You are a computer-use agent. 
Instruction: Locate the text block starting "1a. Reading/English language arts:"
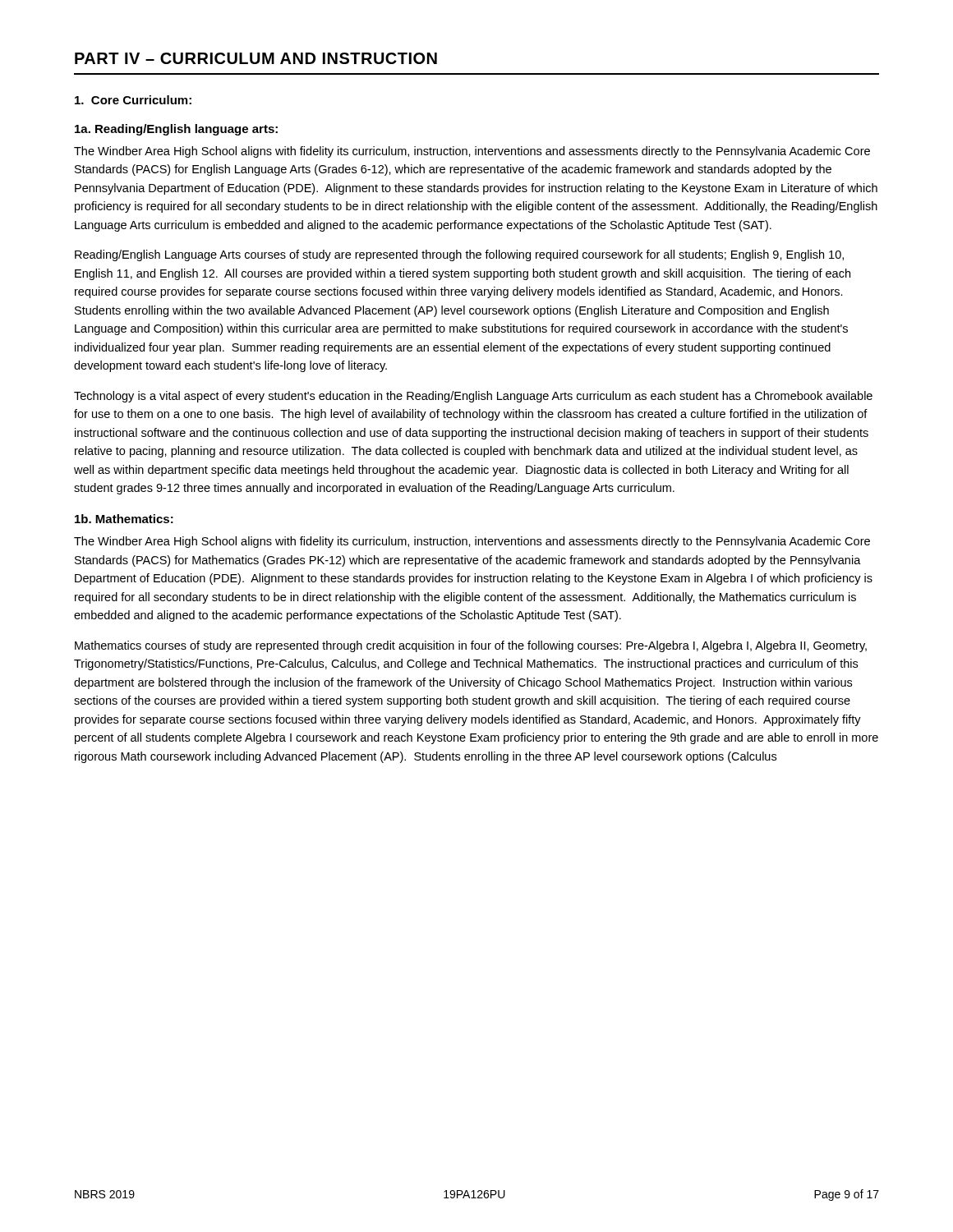[176, 129]
